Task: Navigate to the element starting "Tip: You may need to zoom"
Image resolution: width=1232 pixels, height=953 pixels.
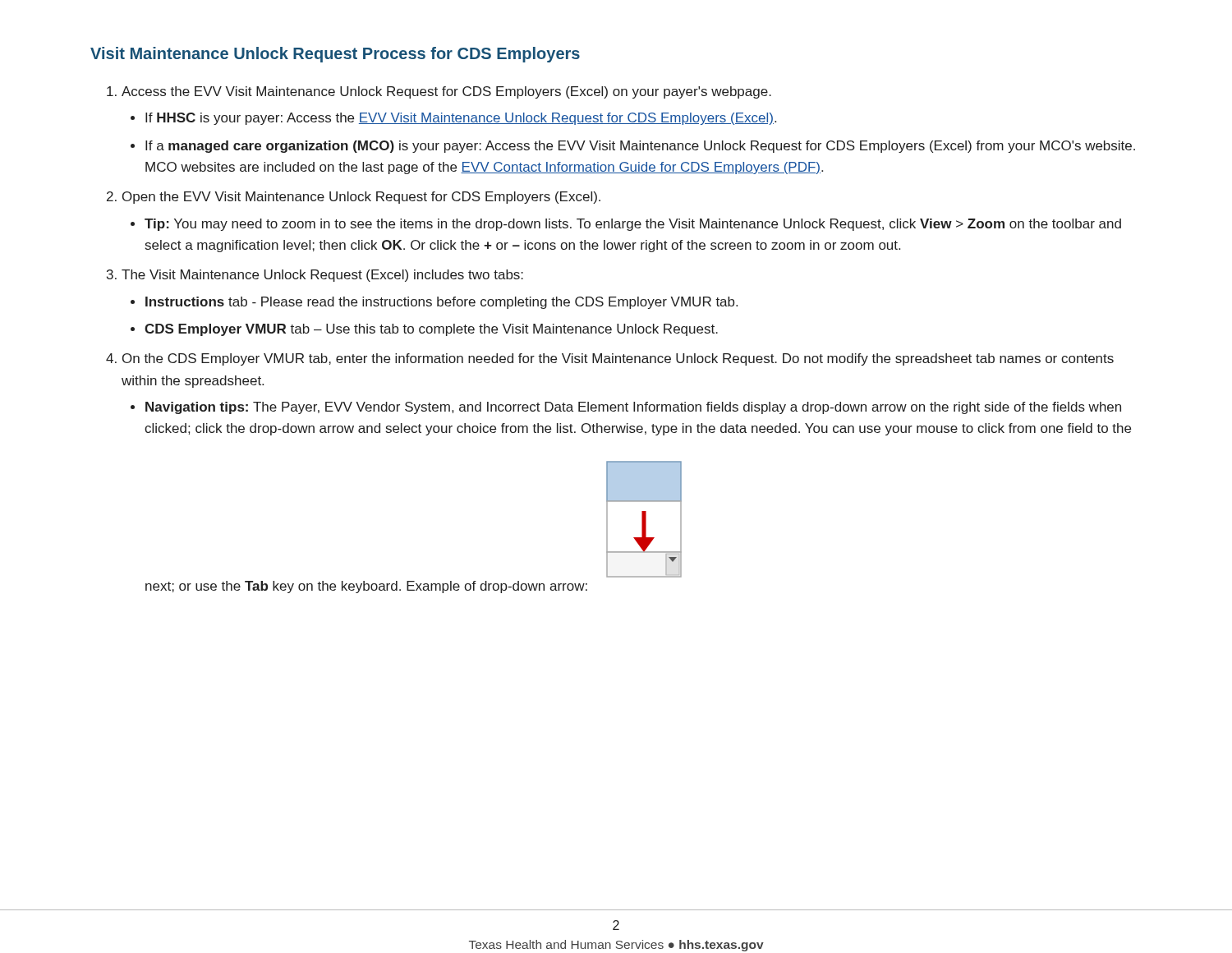Action: point(633,234)
